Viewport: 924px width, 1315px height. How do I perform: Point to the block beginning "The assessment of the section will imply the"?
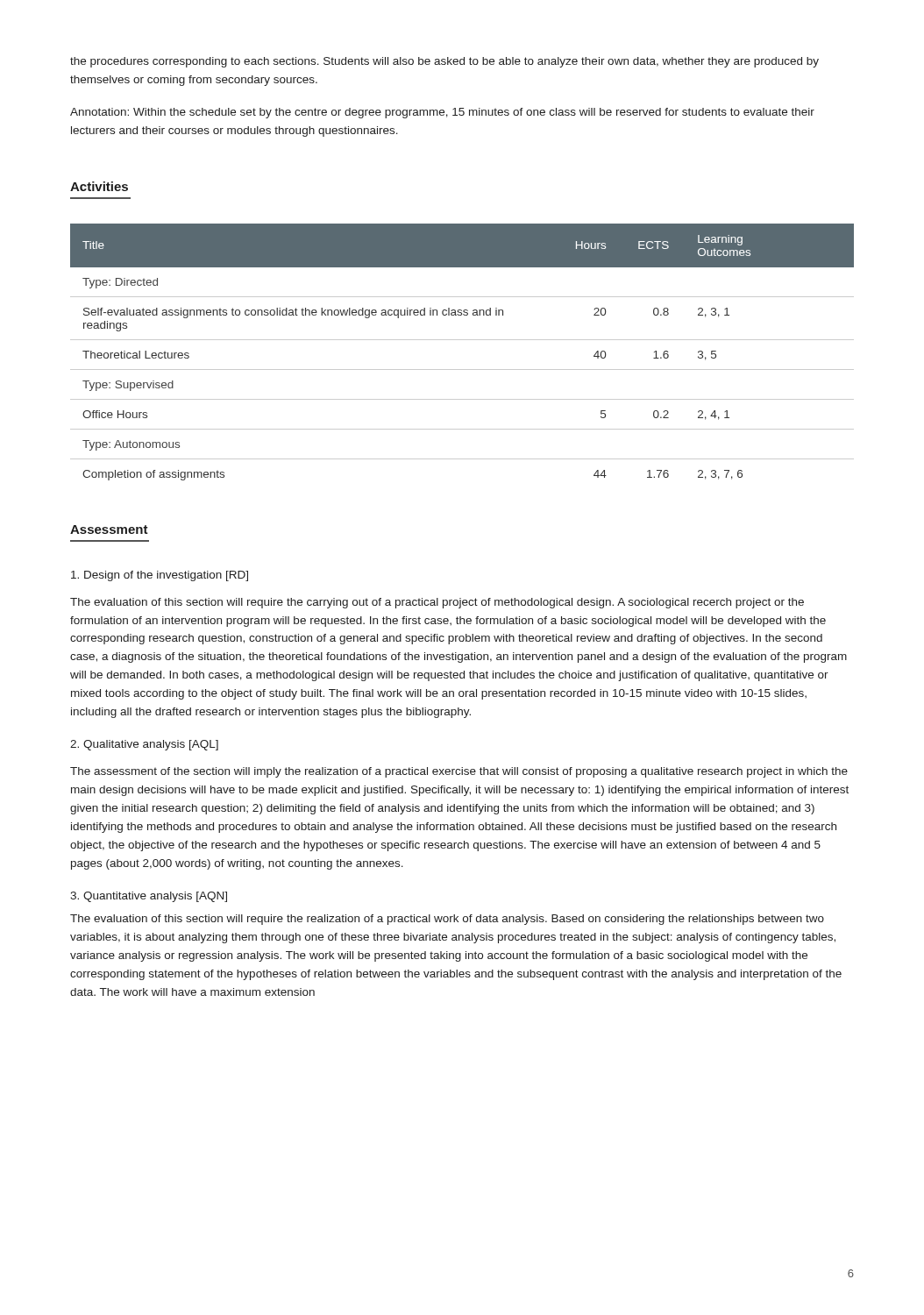459,817
